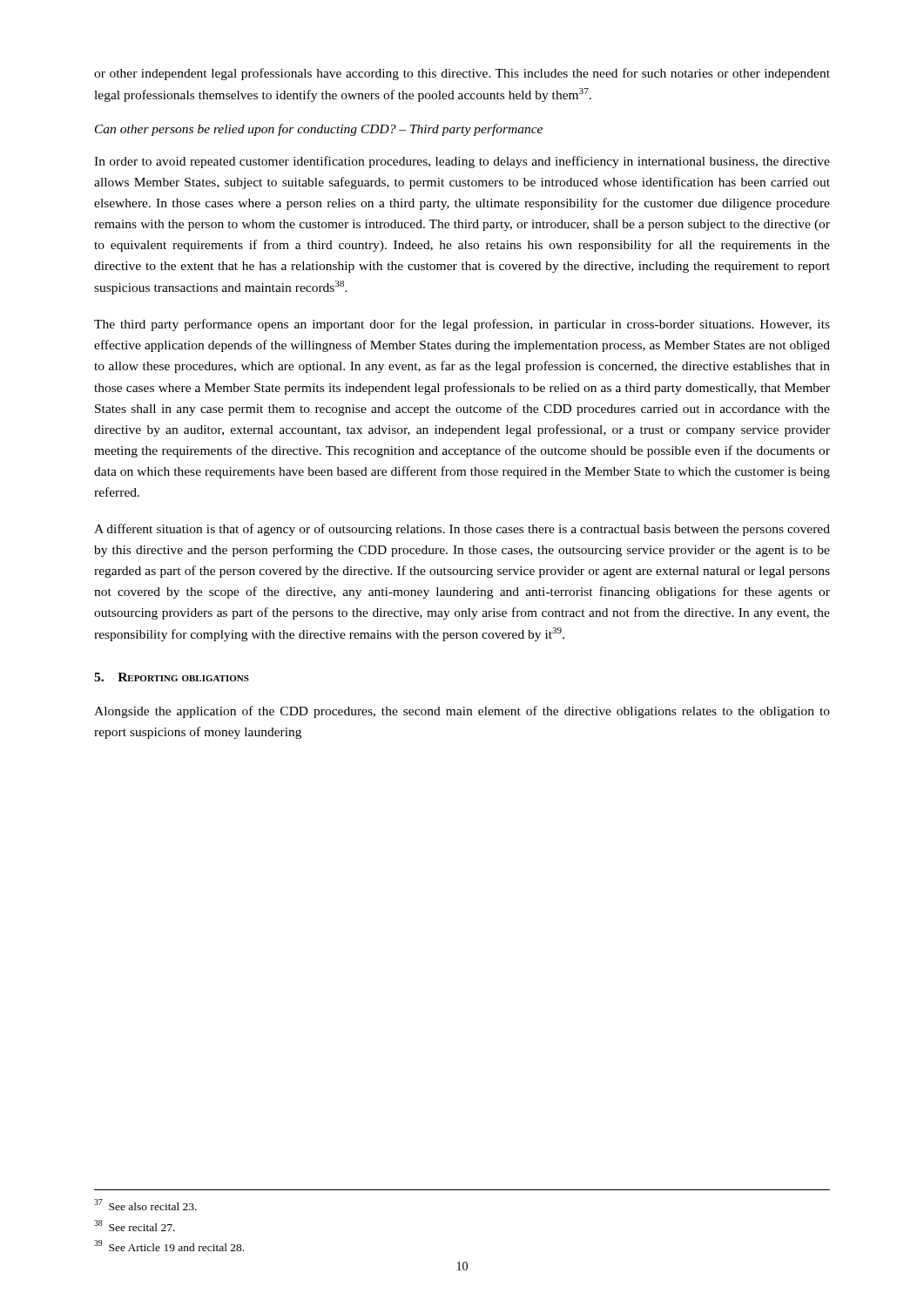Screen dimensions: 1307x924
Task: Locate the block starting "A different situation is that of agency or"
Action: coord(462,581)
